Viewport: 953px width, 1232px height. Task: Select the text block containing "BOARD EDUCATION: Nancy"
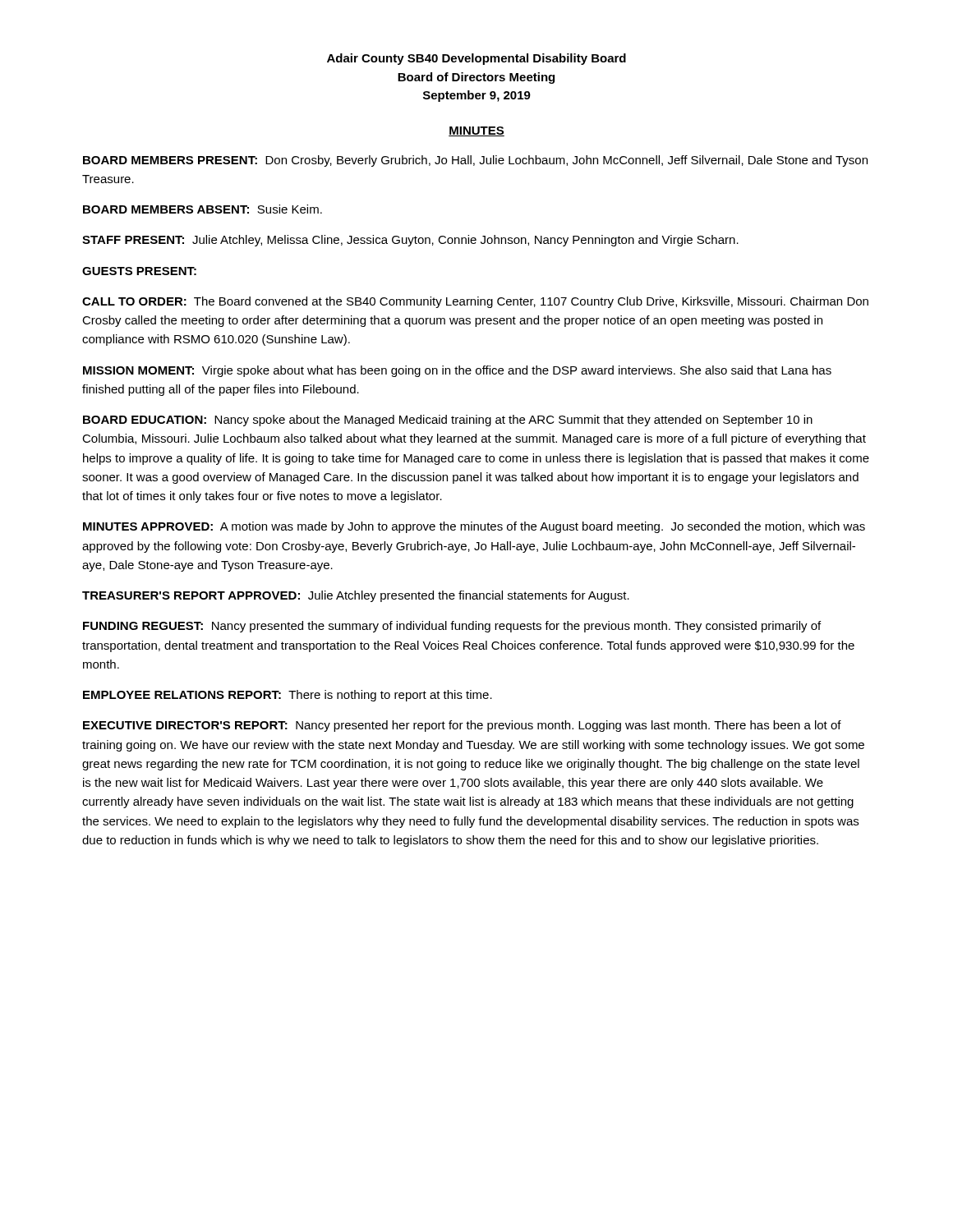click(x=476, y=458)
